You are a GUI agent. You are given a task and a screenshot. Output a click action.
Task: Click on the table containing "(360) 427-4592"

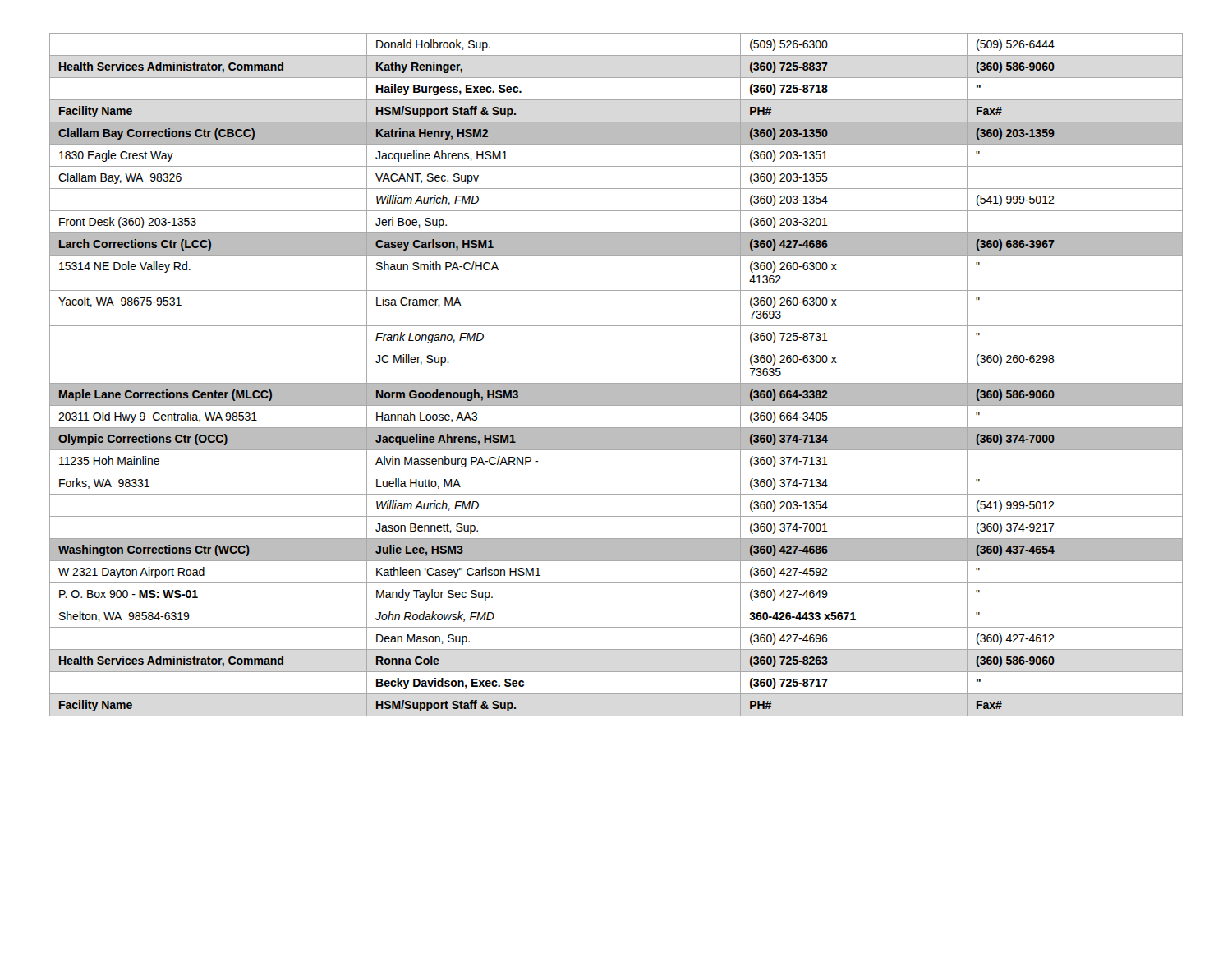pos(616,375)
